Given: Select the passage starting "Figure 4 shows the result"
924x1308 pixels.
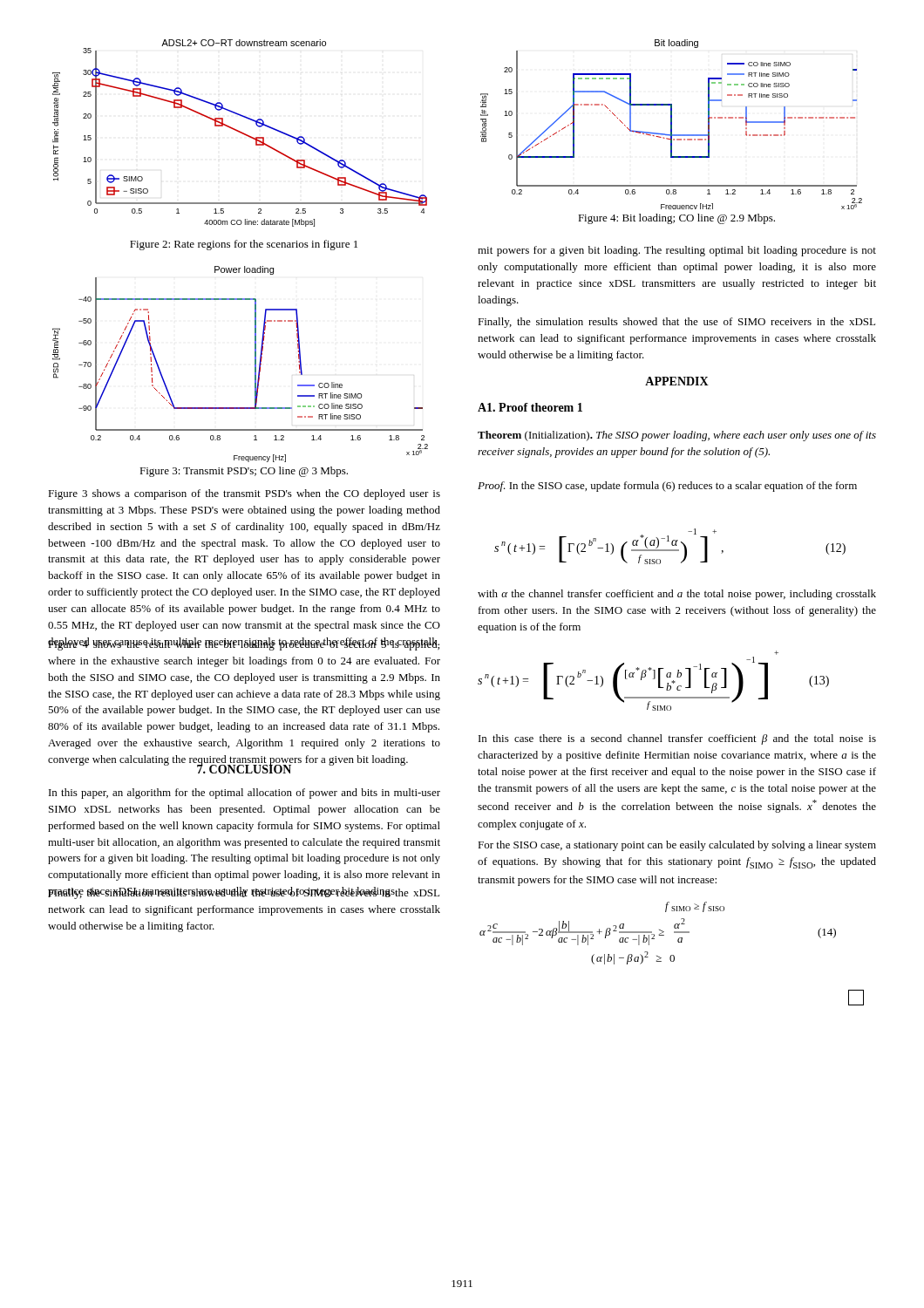Looking at the screenshot, I should click(x=244, y=701).
